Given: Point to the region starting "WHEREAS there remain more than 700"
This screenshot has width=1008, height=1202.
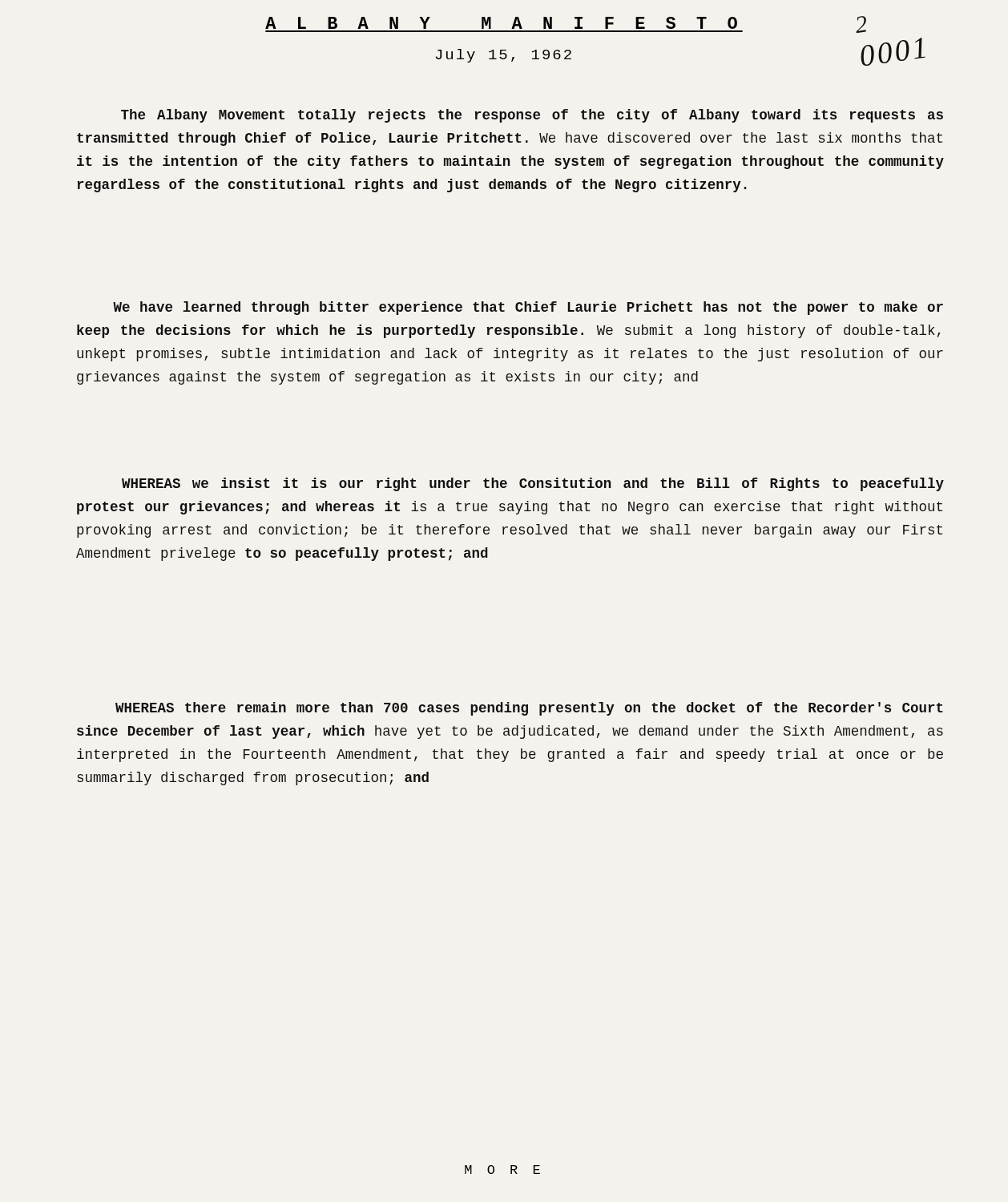Looking at the screenshot, I should click(510, 743).
